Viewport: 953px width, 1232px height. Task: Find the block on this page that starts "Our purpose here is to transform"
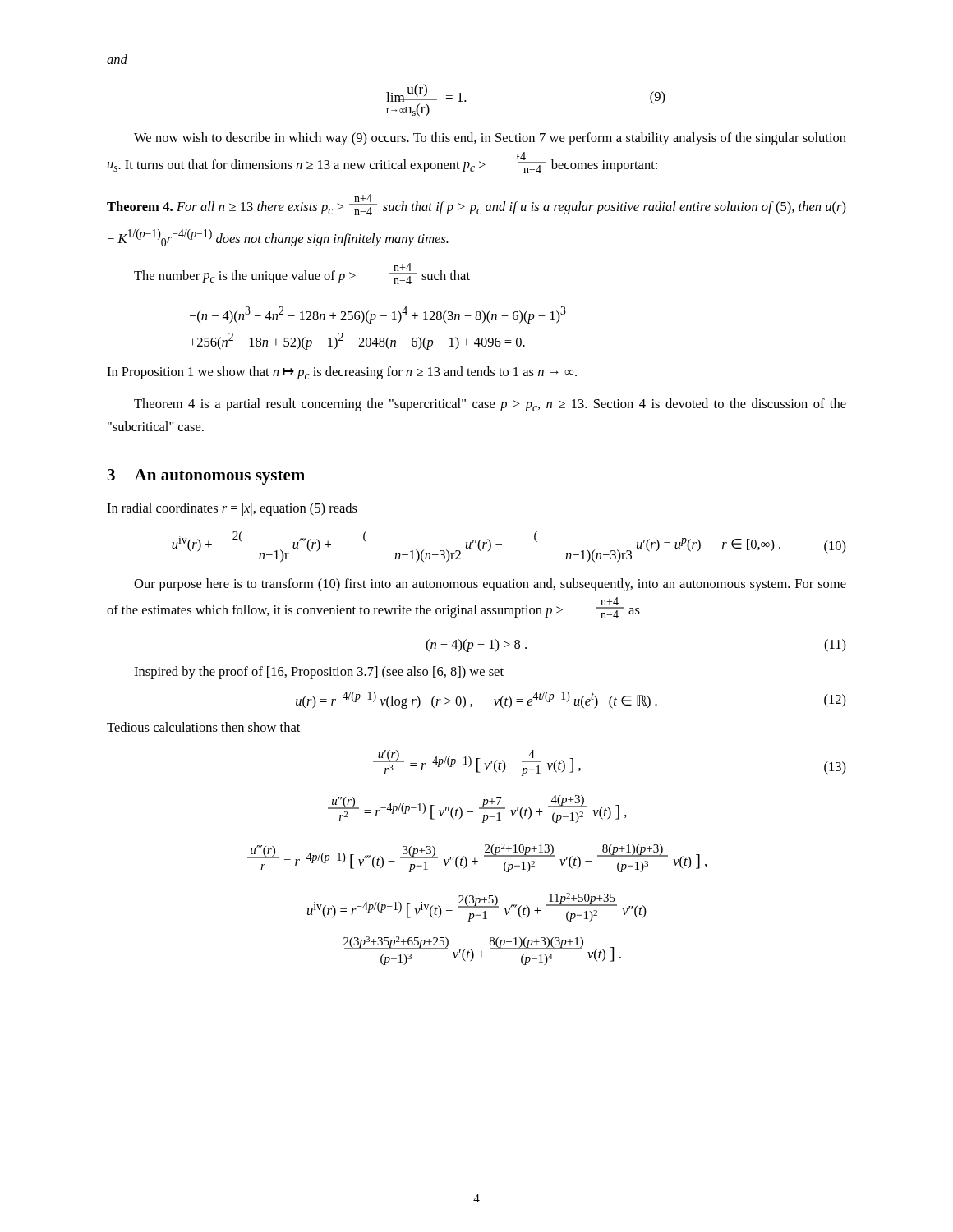click(x=476, y=602)
